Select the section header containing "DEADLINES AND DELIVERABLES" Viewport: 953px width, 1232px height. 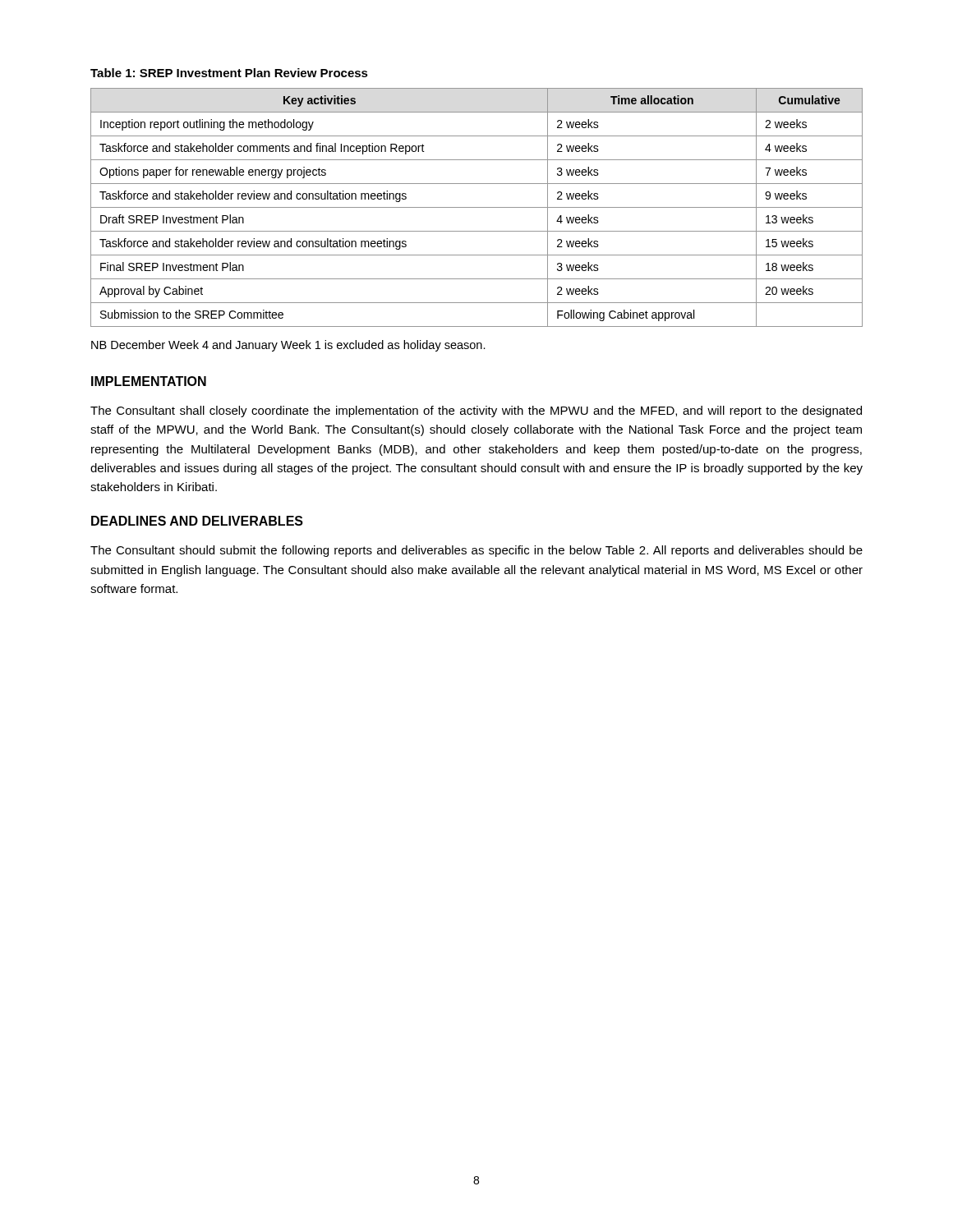tap(197, 521)
